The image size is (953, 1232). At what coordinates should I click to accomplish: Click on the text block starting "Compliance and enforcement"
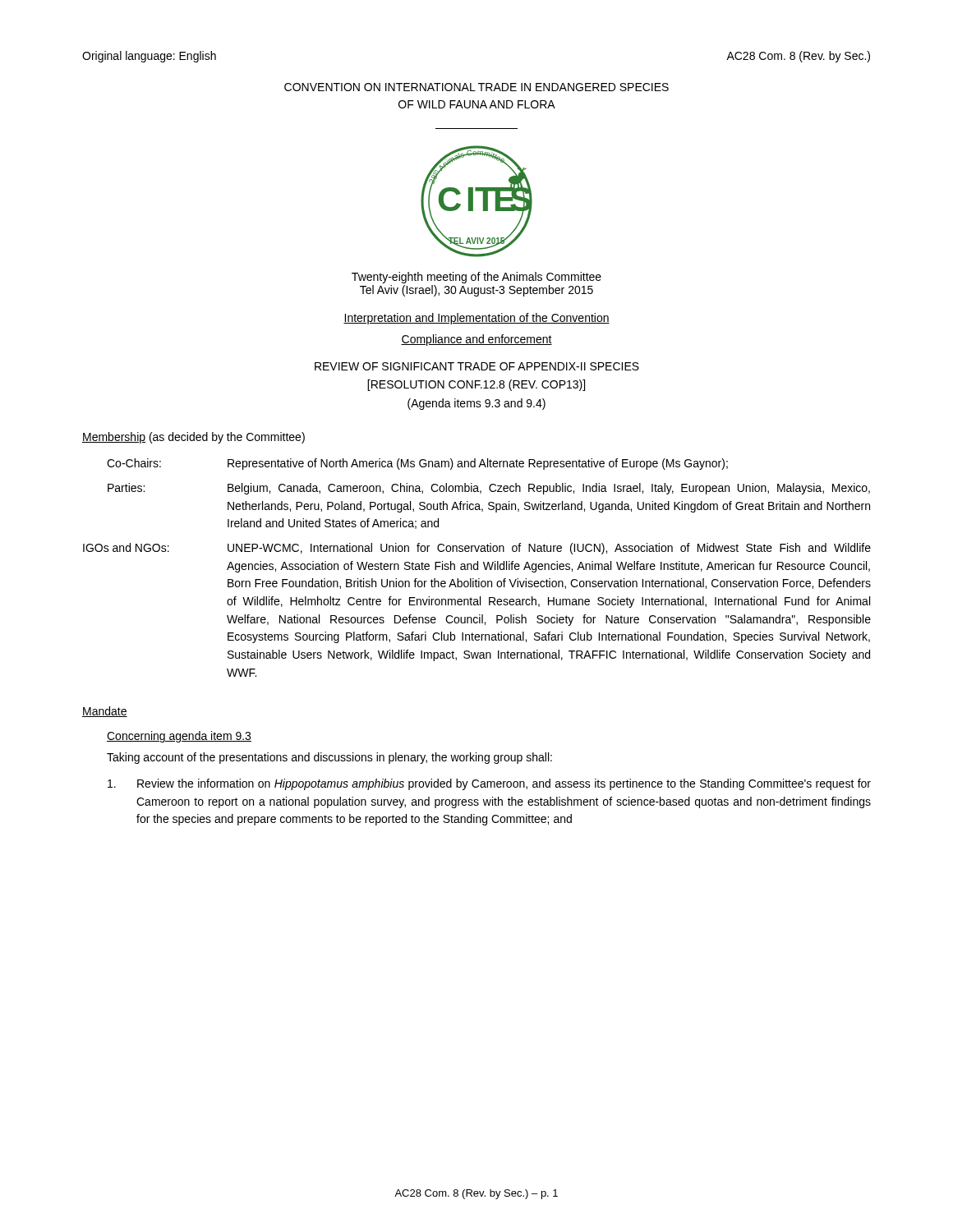tap(476, 339)
